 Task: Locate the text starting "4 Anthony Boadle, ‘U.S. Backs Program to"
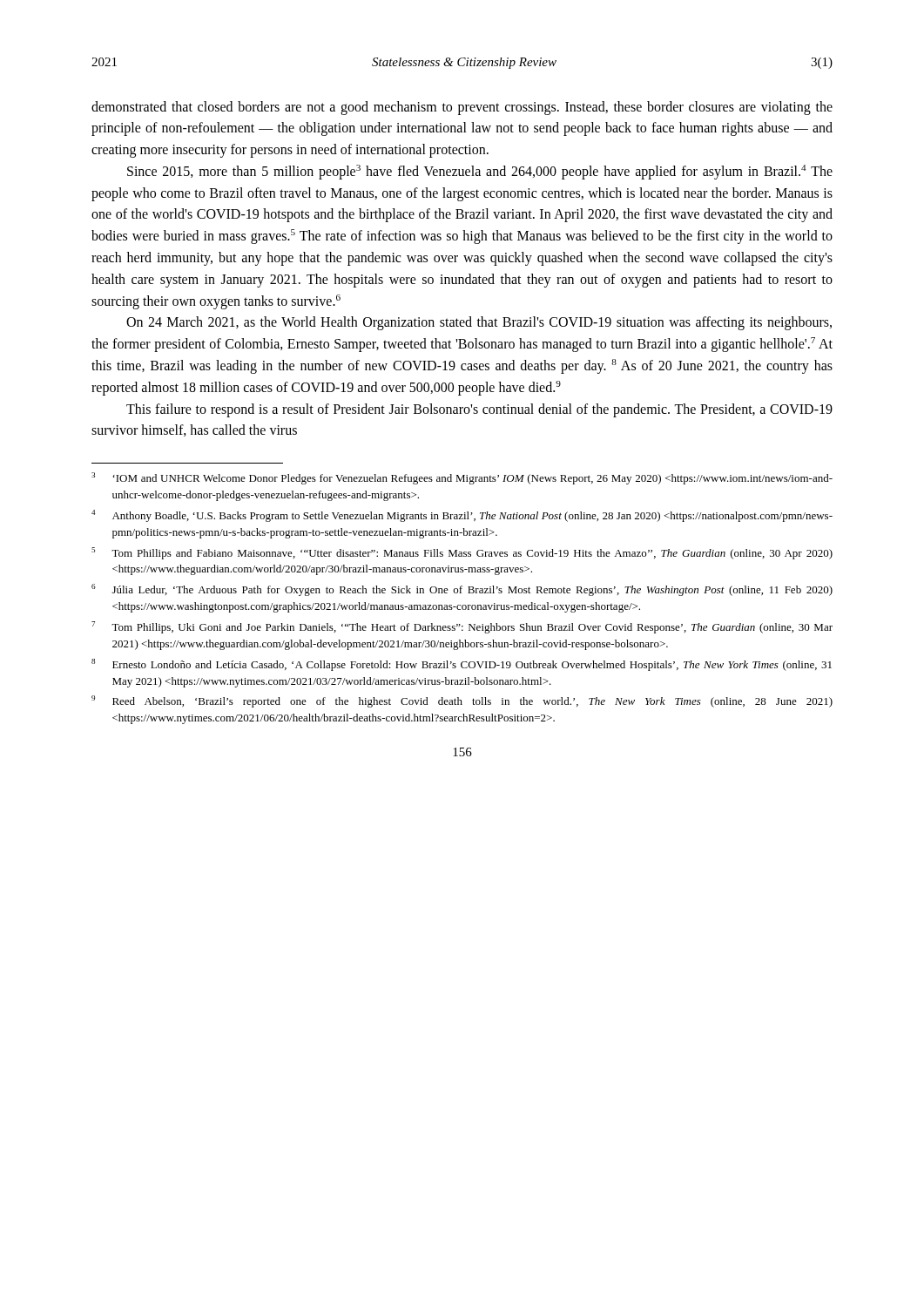pyautogui.click(x=462, y=524)
